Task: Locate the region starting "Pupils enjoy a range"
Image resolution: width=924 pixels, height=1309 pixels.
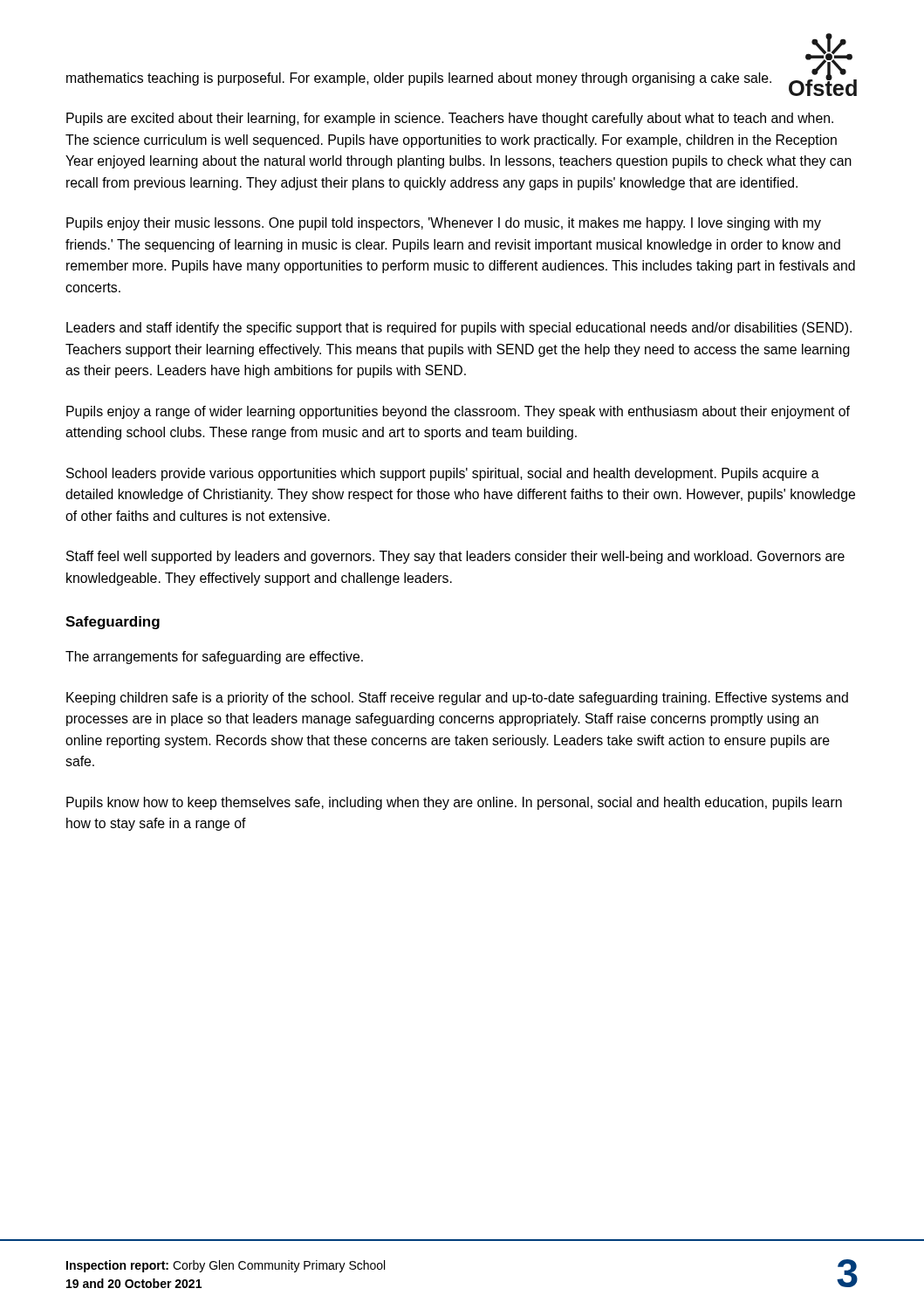Action: pyautogui.click(x=462, y=423)
